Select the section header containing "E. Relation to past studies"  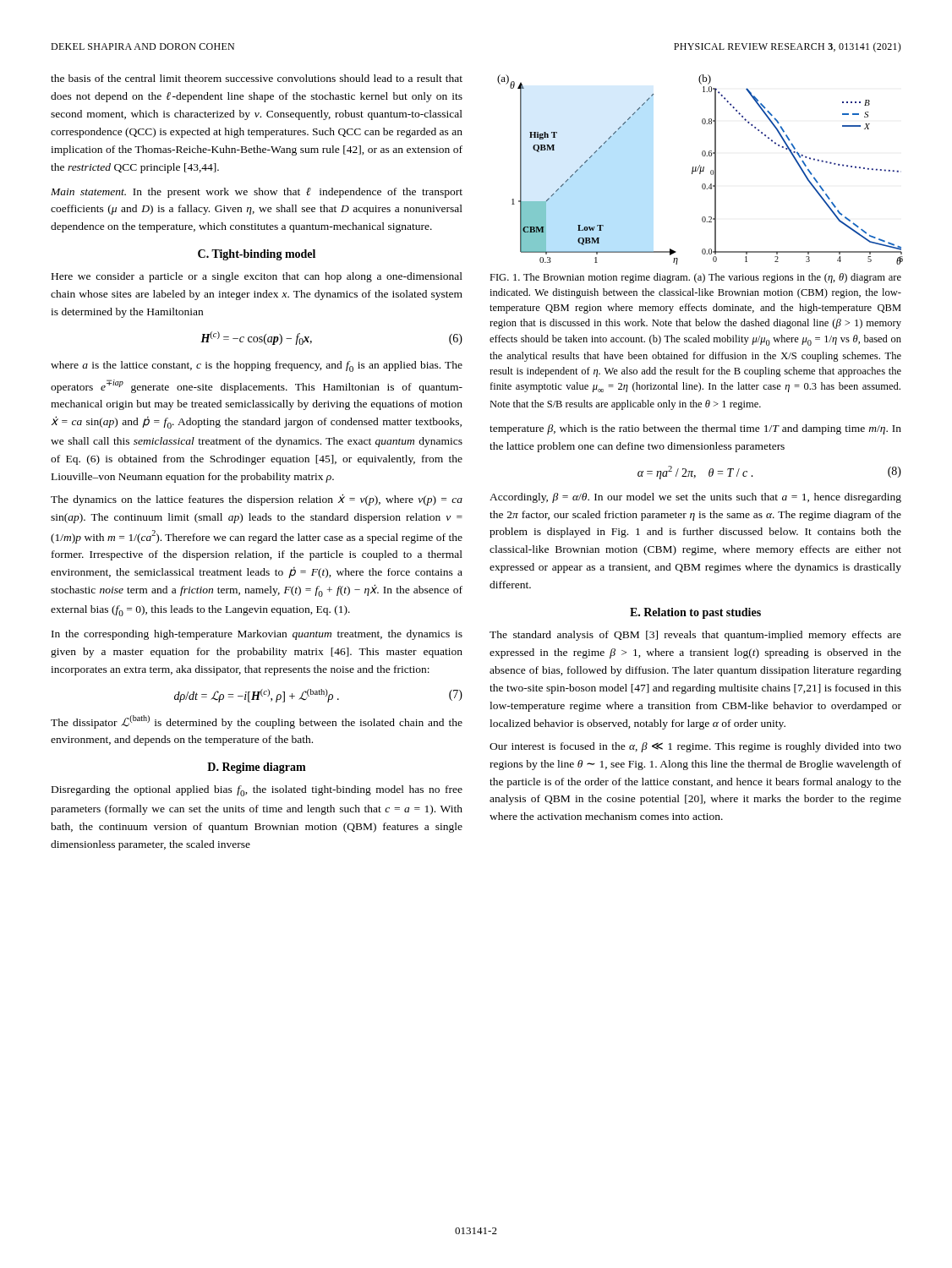(x=695, y=613)
